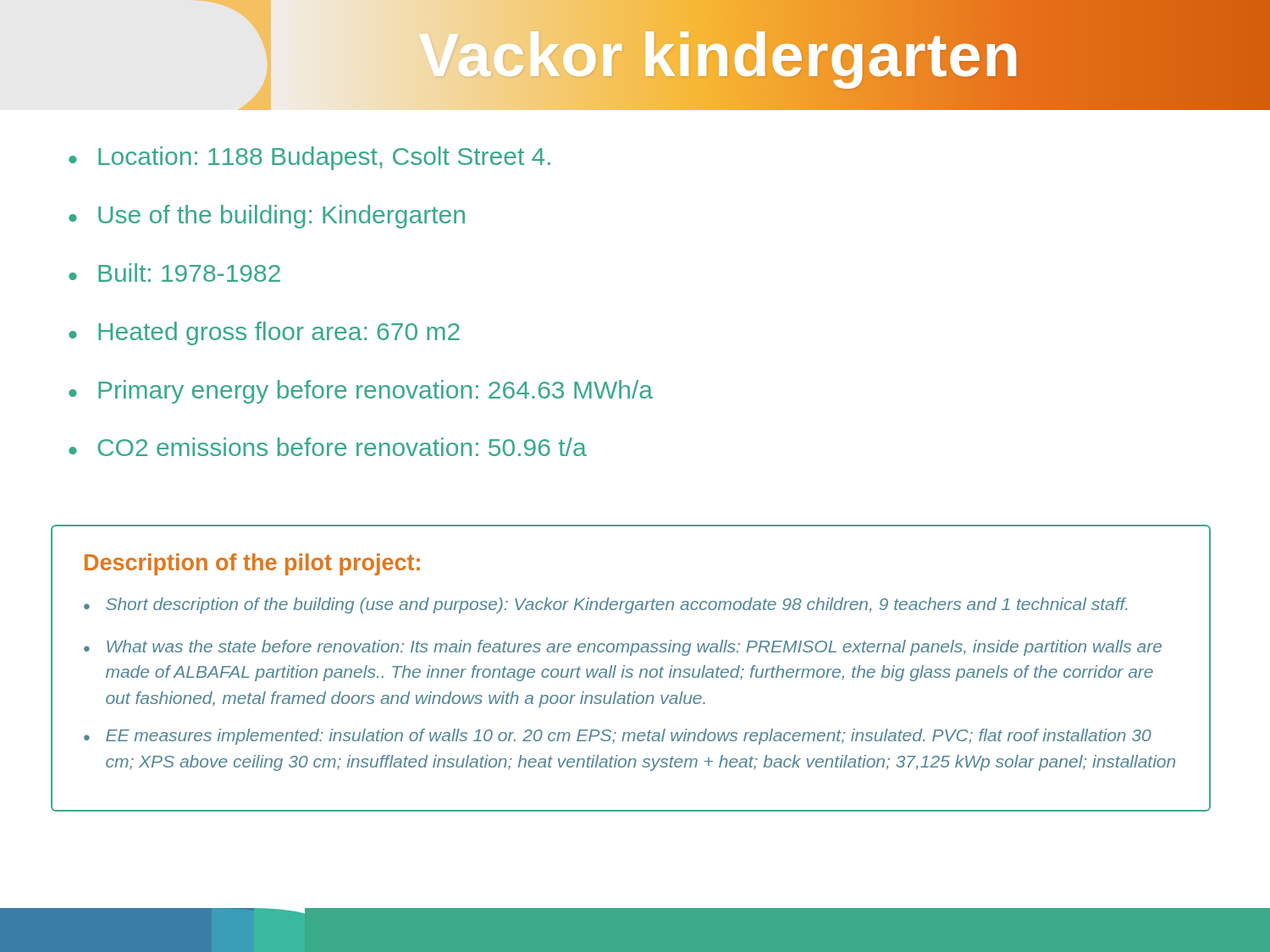The image size is (1270, 952).
Task: Find the text block with the text "Description of the"
Action: 631,662
